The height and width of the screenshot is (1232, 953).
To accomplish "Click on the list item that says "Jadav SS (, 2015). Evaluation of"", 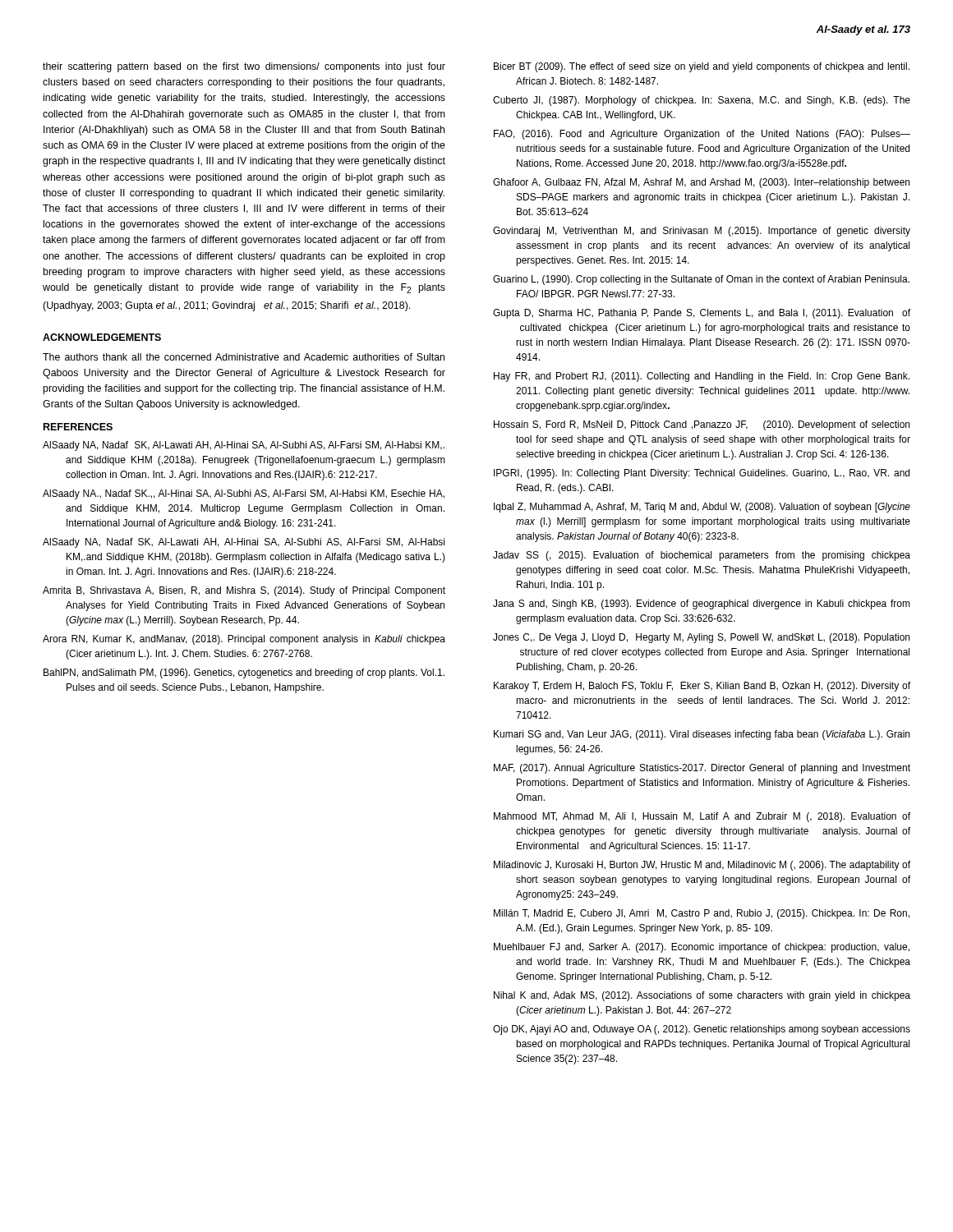I will pyautogui.click(x=702, y=570).
